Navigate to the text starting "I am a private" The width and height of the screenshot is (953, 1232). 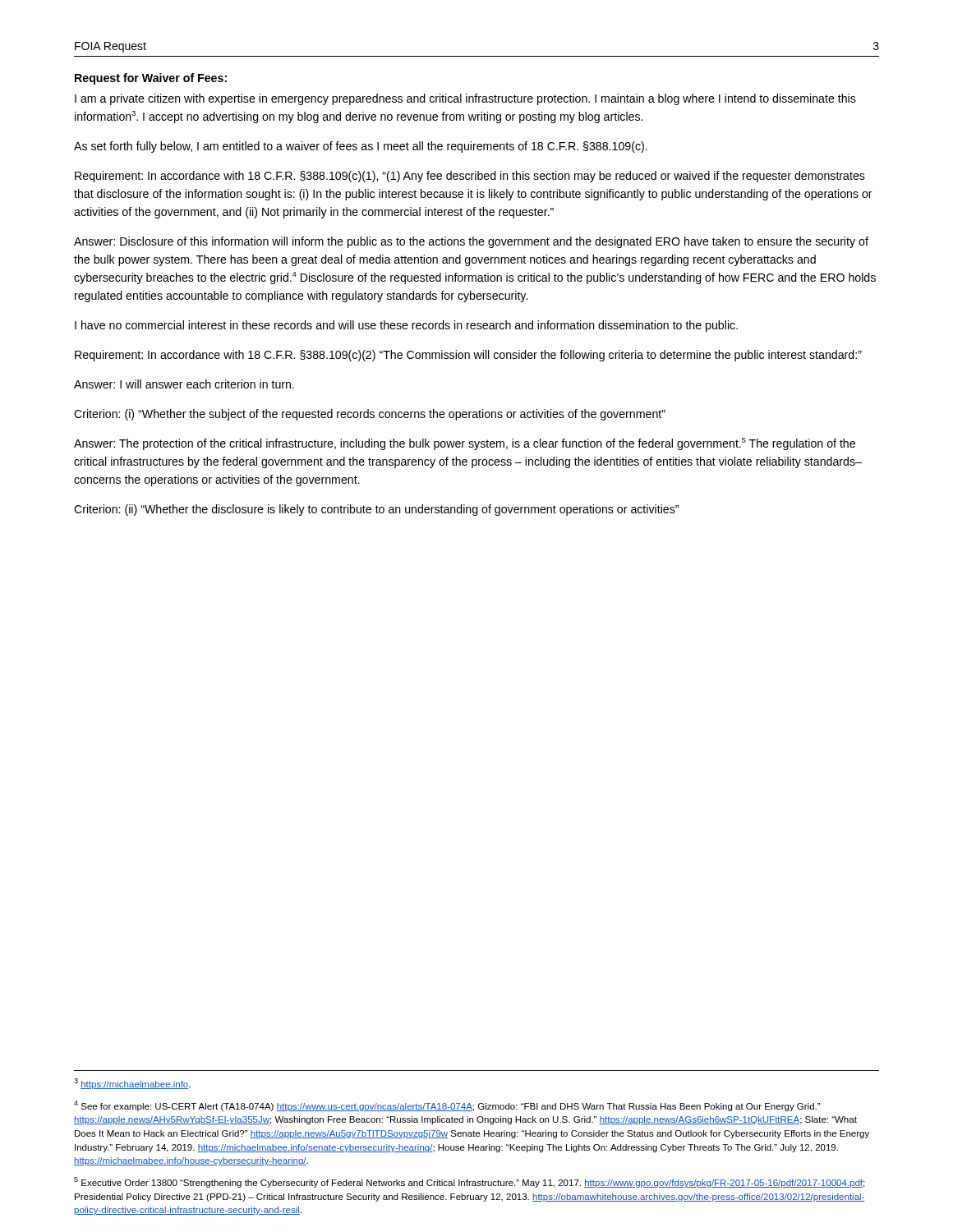pyautogui.click(x=465, y=108)
